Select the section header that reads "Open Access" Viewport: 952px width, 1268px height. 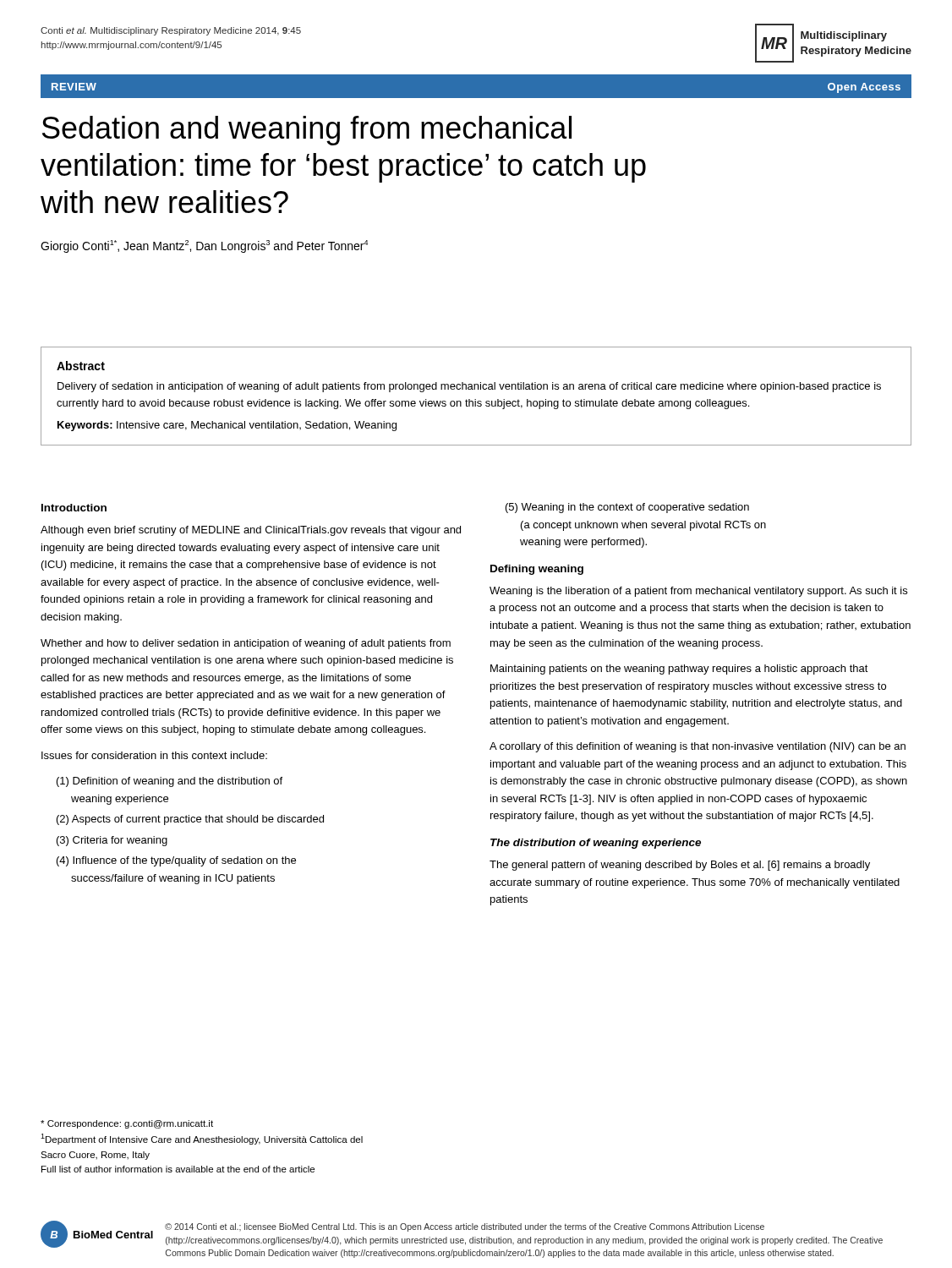[864, 86]
